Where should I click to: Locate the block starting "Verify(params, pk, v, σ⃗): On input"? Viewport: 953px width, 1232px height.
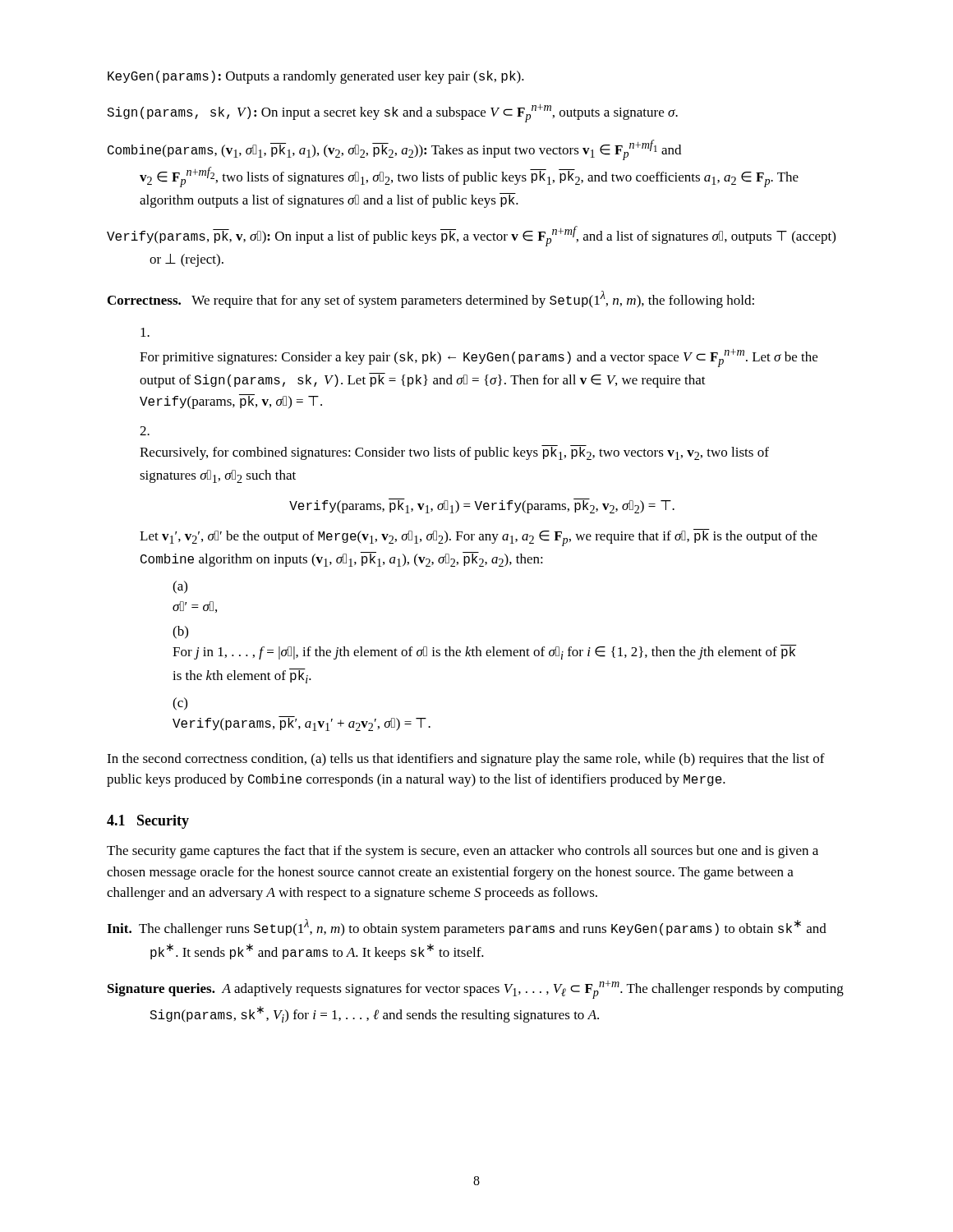(x=472, y=246)
